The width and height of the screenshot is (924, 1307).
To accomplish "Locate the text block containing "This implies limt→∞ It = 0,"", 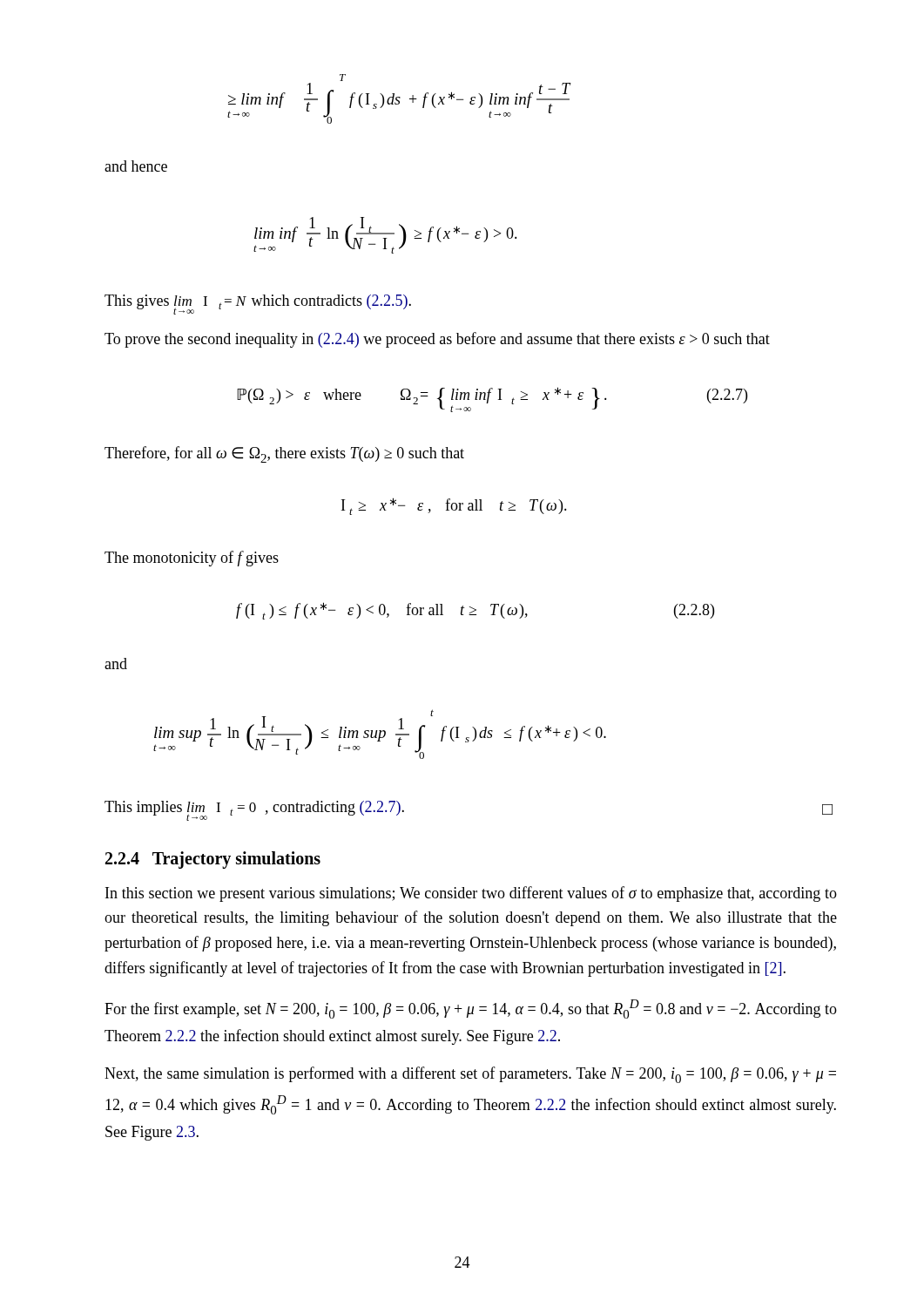I will 252,812.
